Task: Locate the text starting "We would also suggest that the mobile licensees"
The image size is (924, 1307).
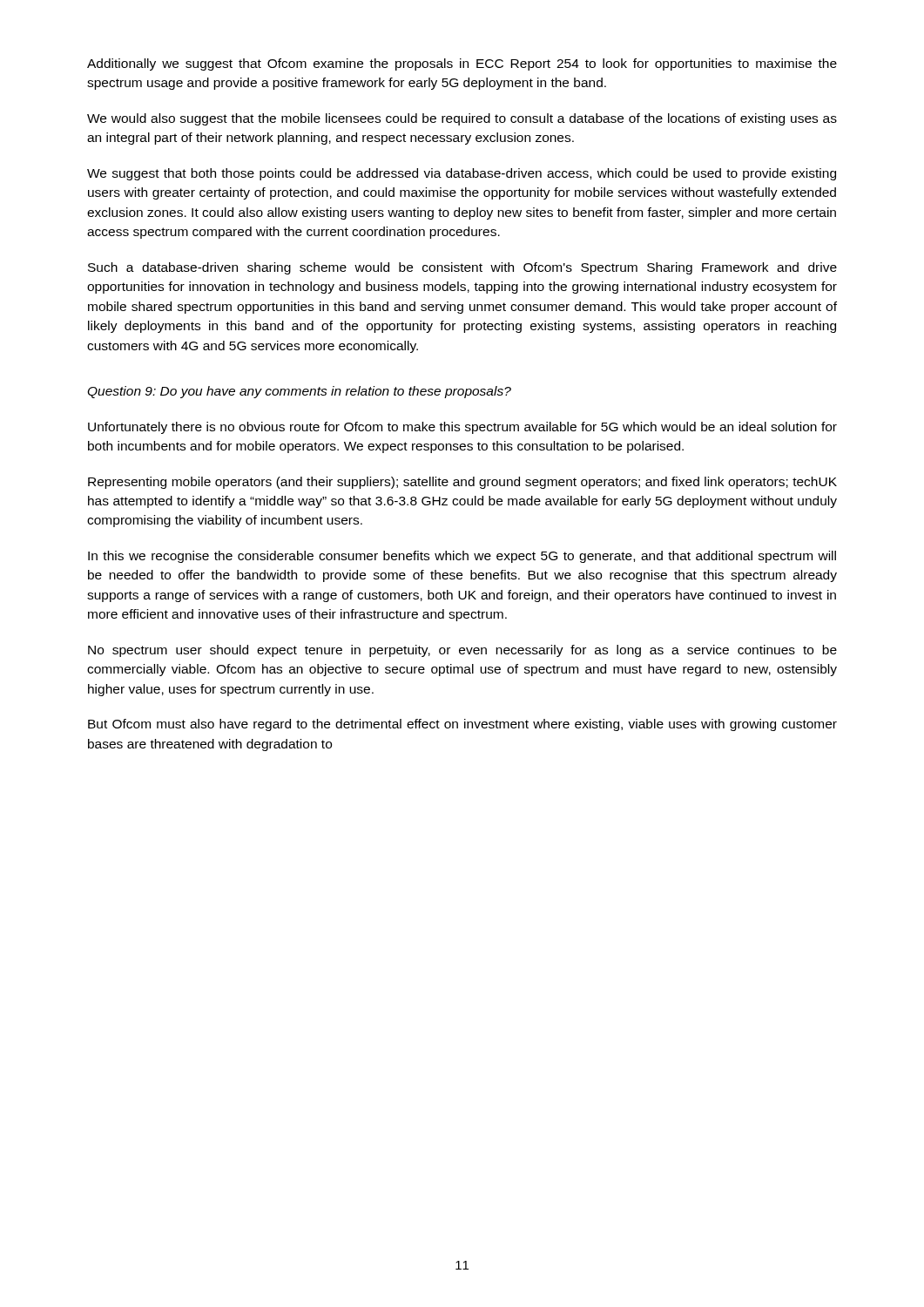Action: click(x=462, y=128)
